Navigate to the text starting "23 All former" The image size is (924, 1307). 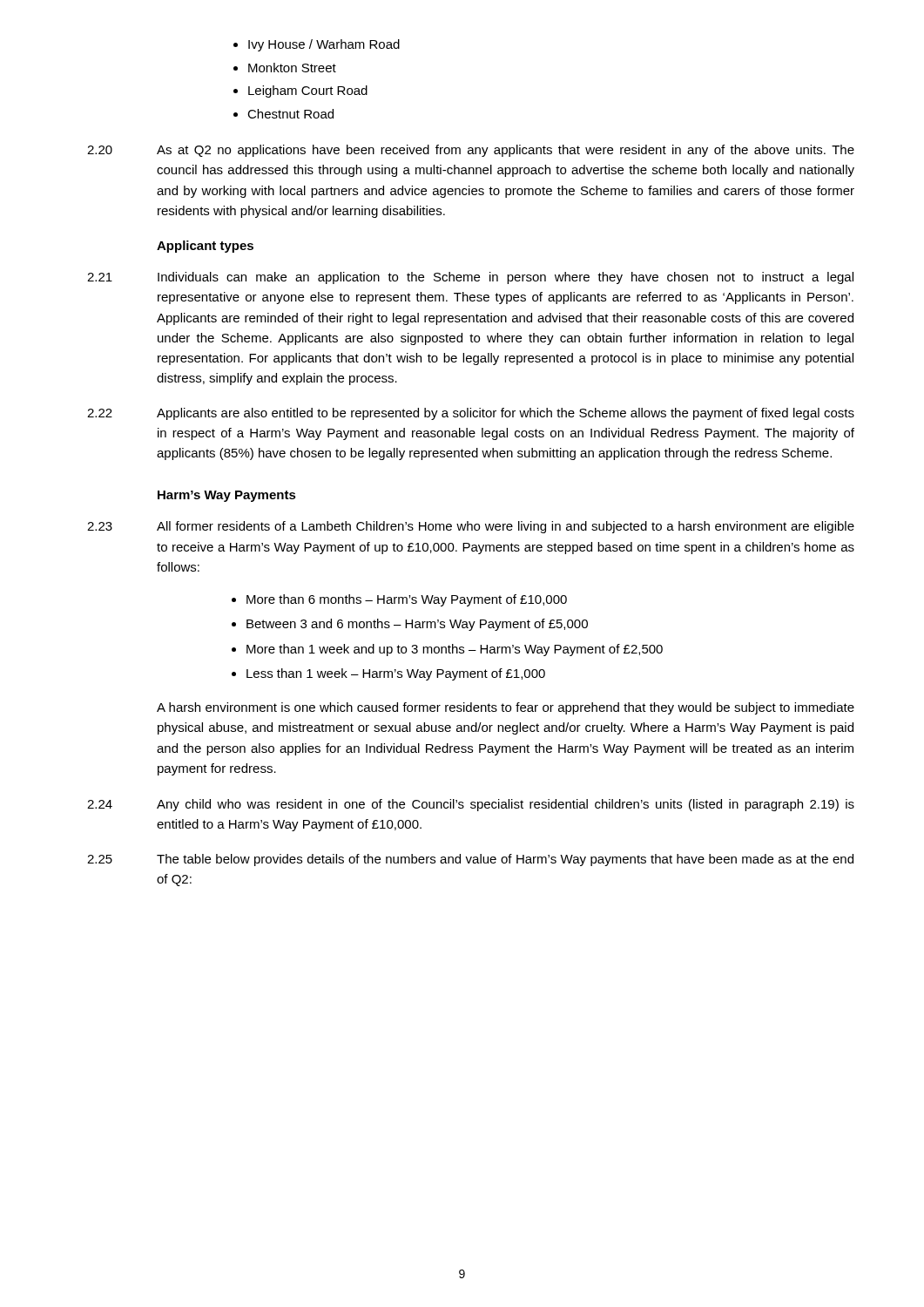point(471,546)
